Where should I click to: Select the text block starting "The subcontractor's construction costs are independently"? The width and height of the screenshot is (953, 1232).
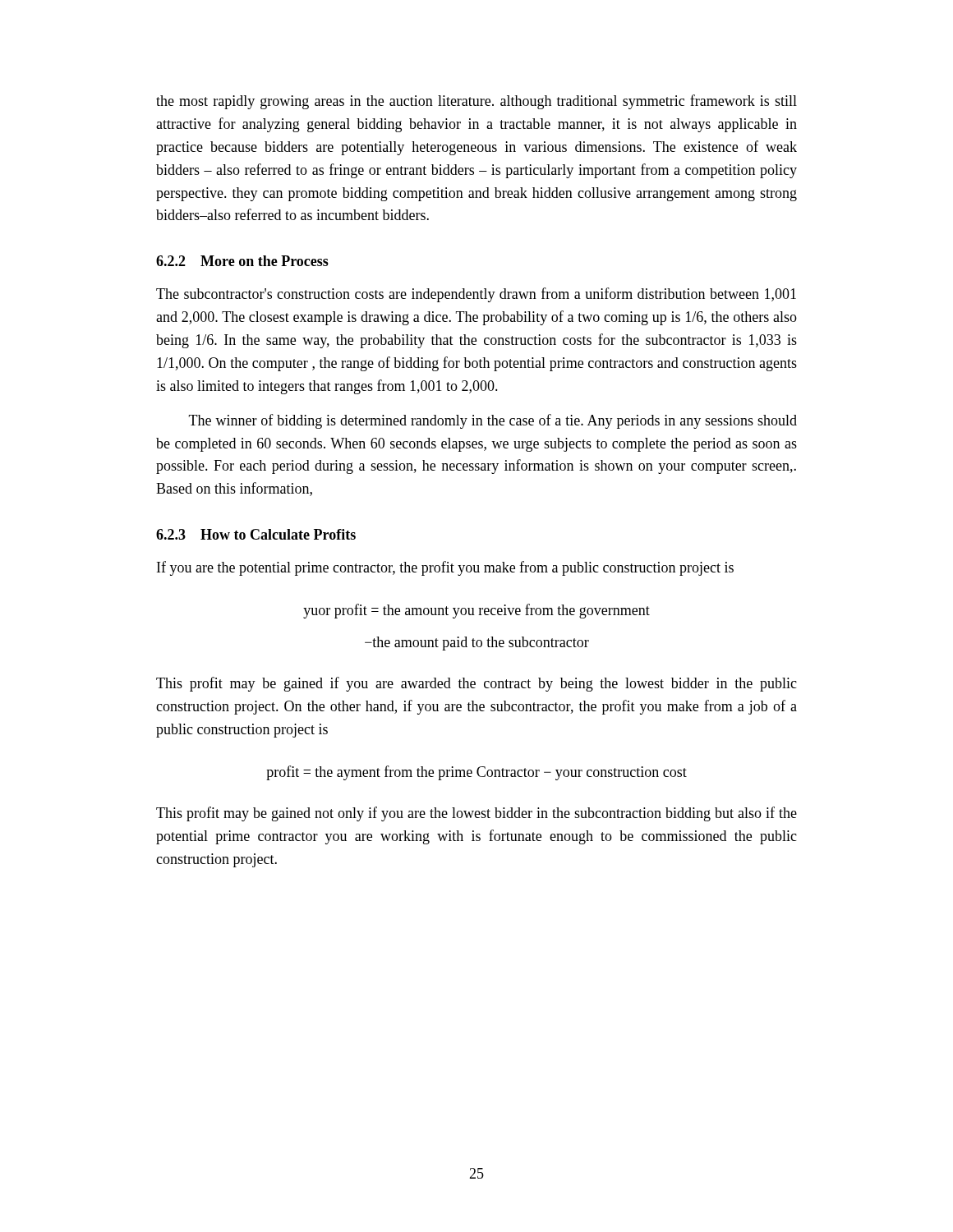click(x=476, y=341)
